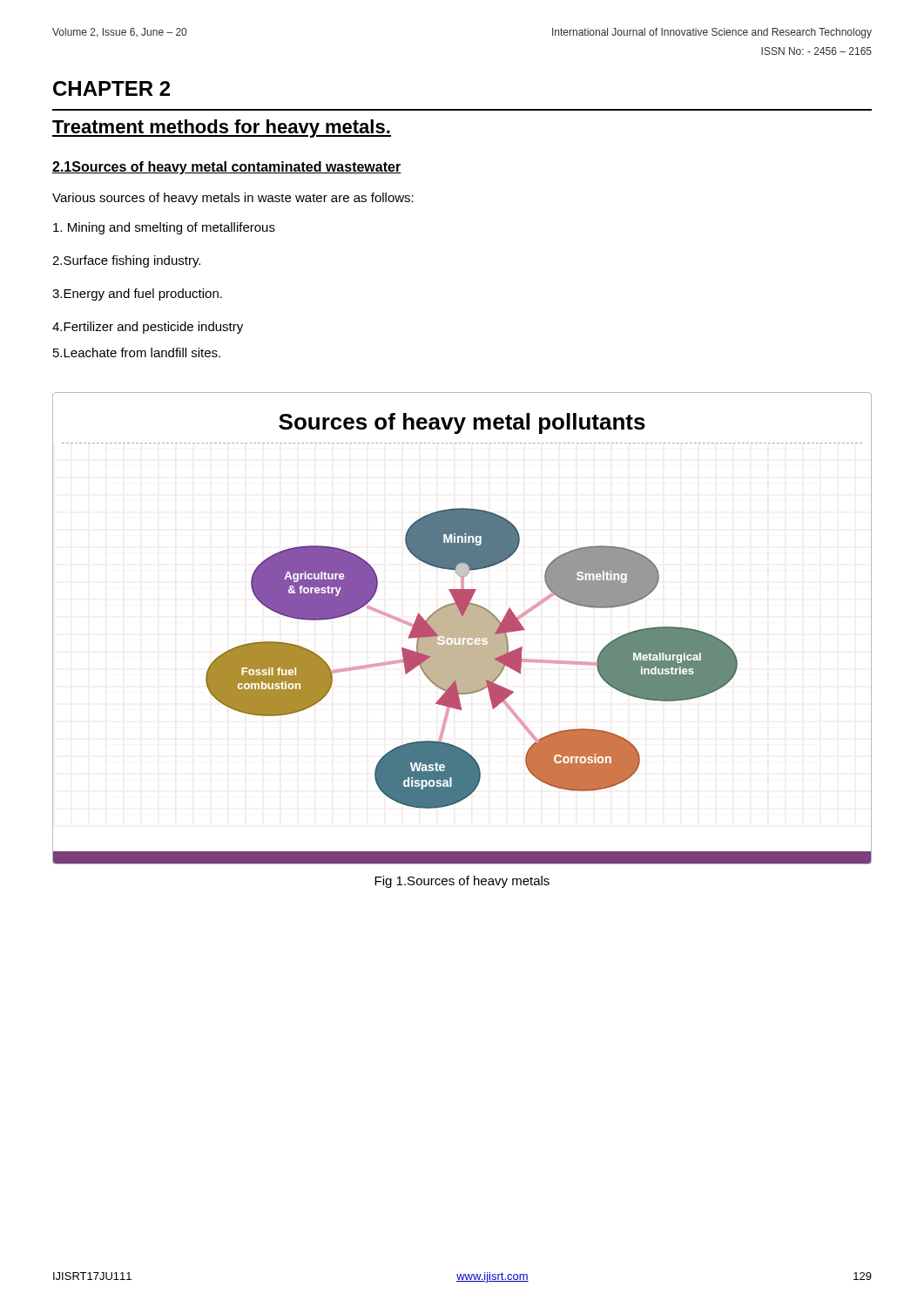Navigate to the element starting "2.1Sources of heavy metal contaminated wastewater"
This screenshot has width=924, height=1307.
(227, 167)
